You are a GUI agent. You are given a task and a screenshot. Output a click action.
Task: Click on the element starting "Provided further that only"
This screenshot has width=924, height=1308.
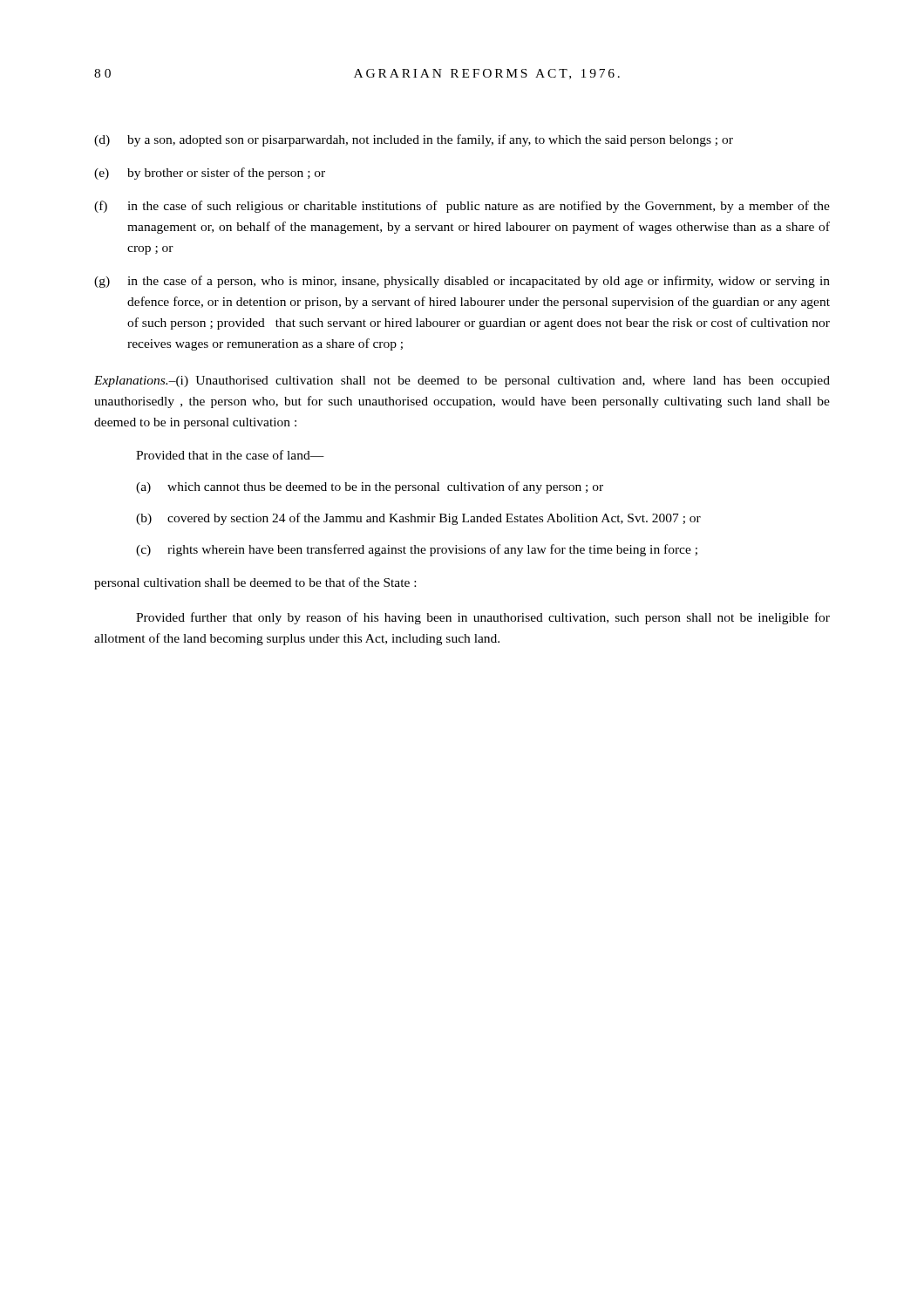coord(462,628)
